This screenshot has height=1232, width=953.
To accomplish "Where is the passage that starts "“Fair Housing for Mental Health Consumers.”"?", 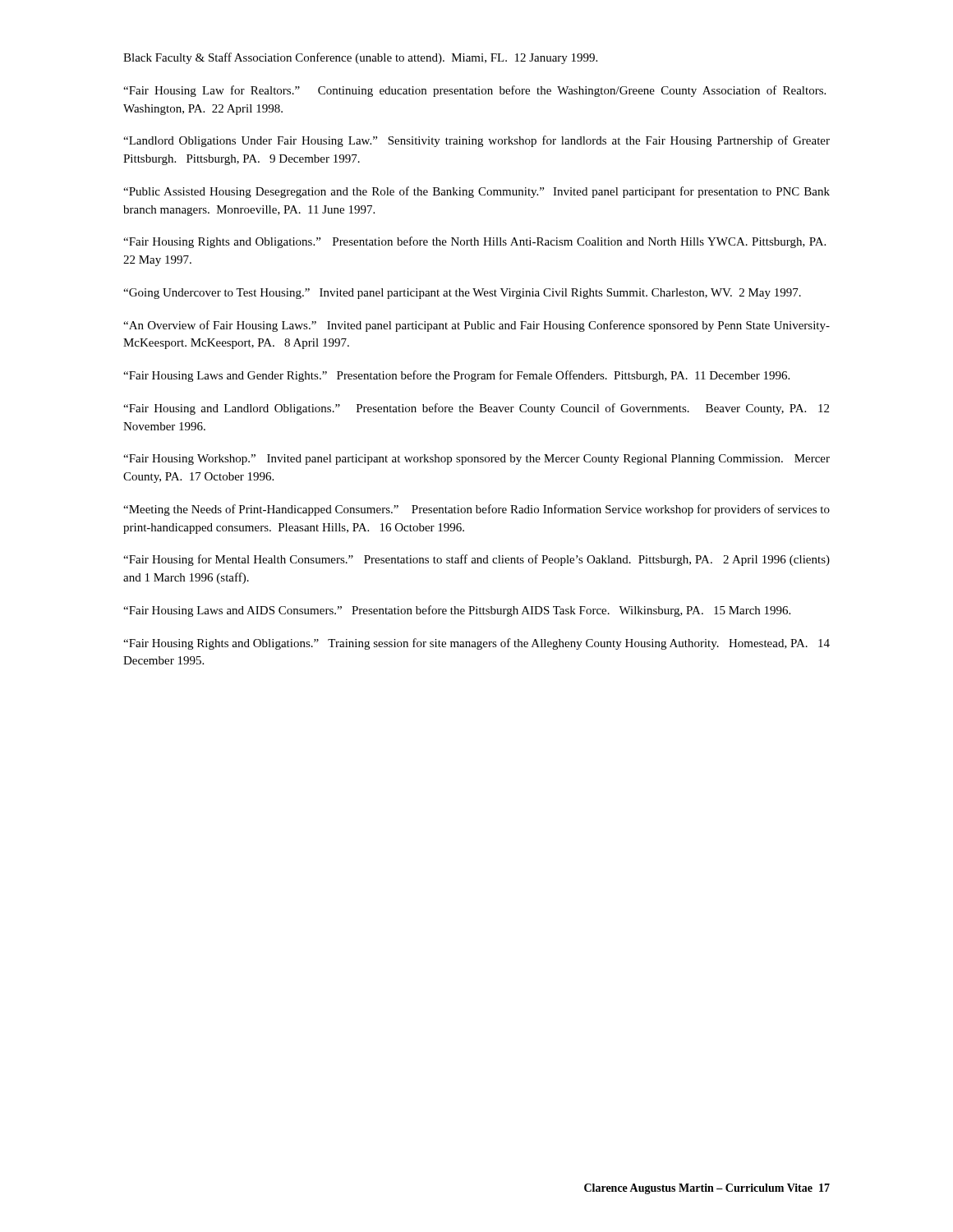I will [x=476, y=568].
